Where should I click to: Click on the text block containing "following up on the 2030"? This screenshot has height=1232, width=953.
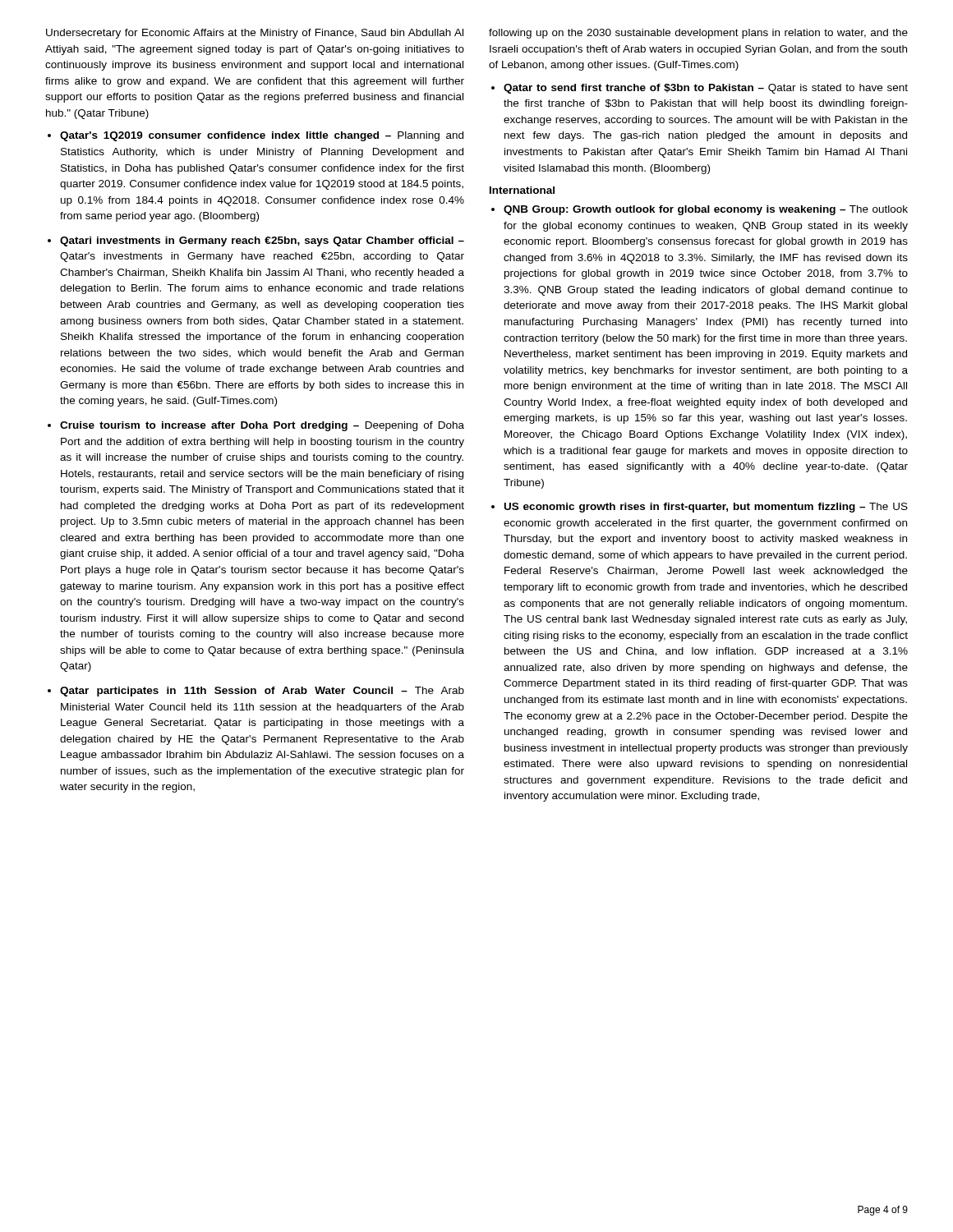698,48
